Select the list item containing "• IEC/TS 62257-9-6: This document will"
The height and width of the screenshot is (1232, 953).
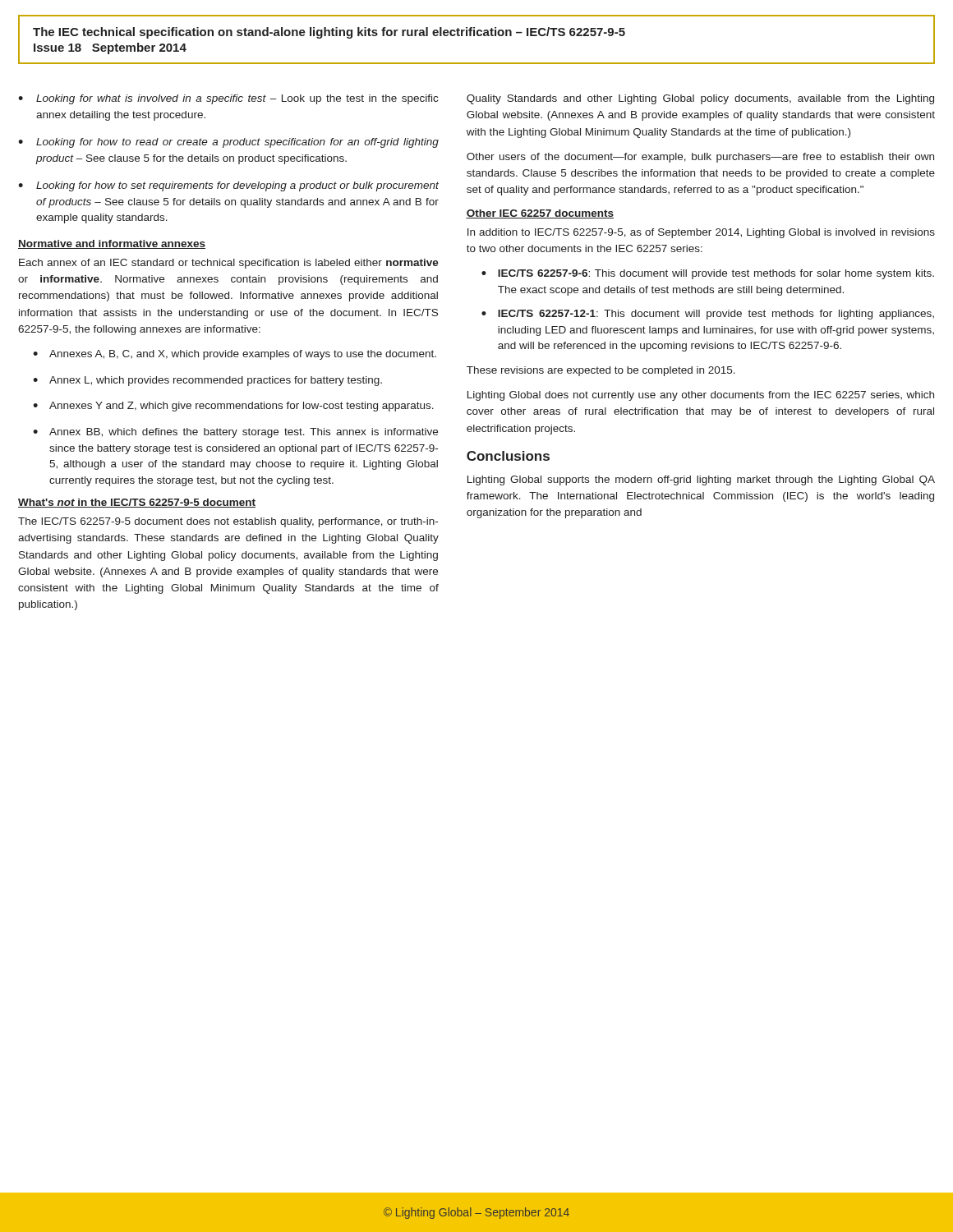(708, 281)
